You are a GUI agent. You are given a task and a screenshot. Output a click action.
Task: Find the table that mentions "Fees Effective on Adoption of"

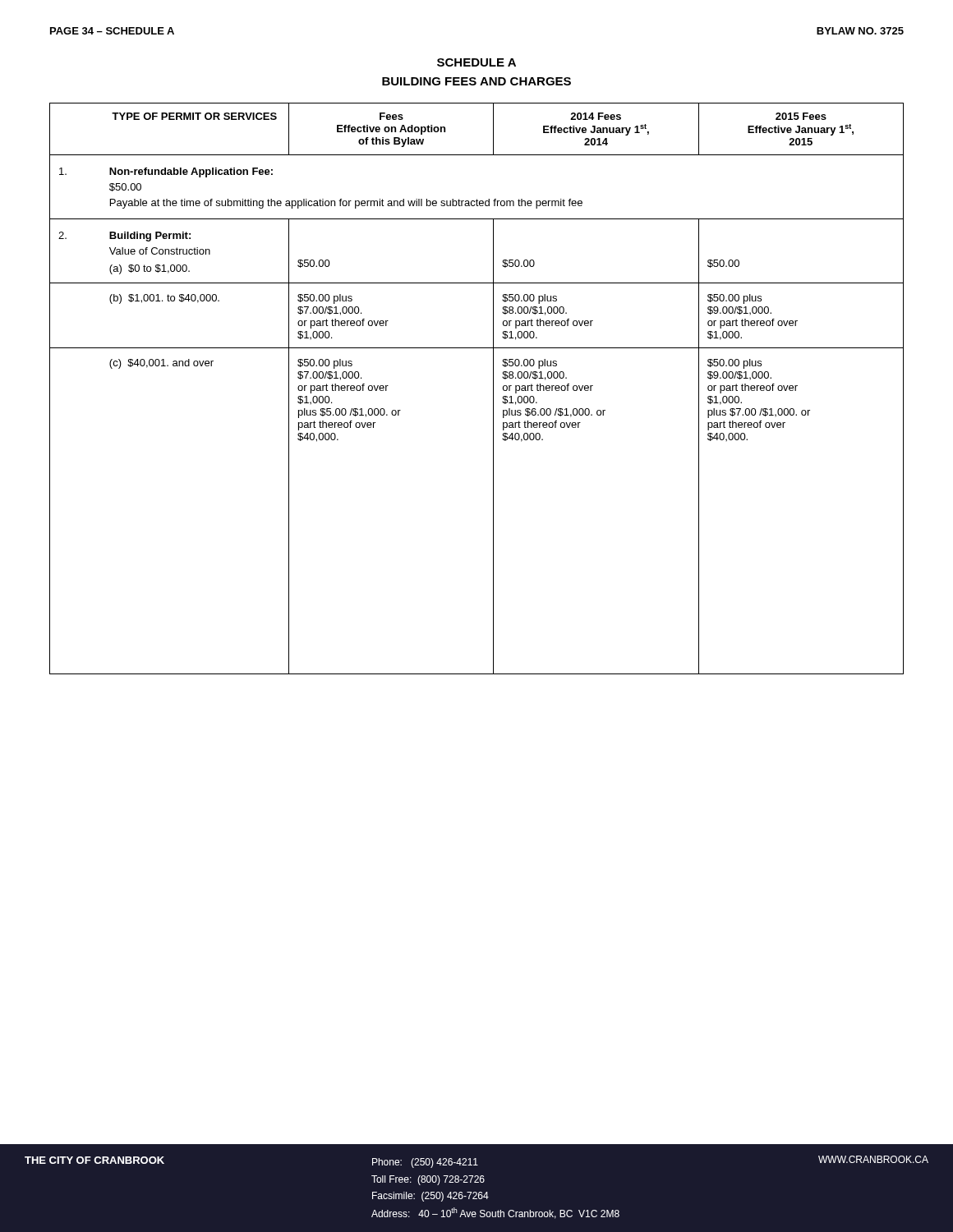point(476,389)
